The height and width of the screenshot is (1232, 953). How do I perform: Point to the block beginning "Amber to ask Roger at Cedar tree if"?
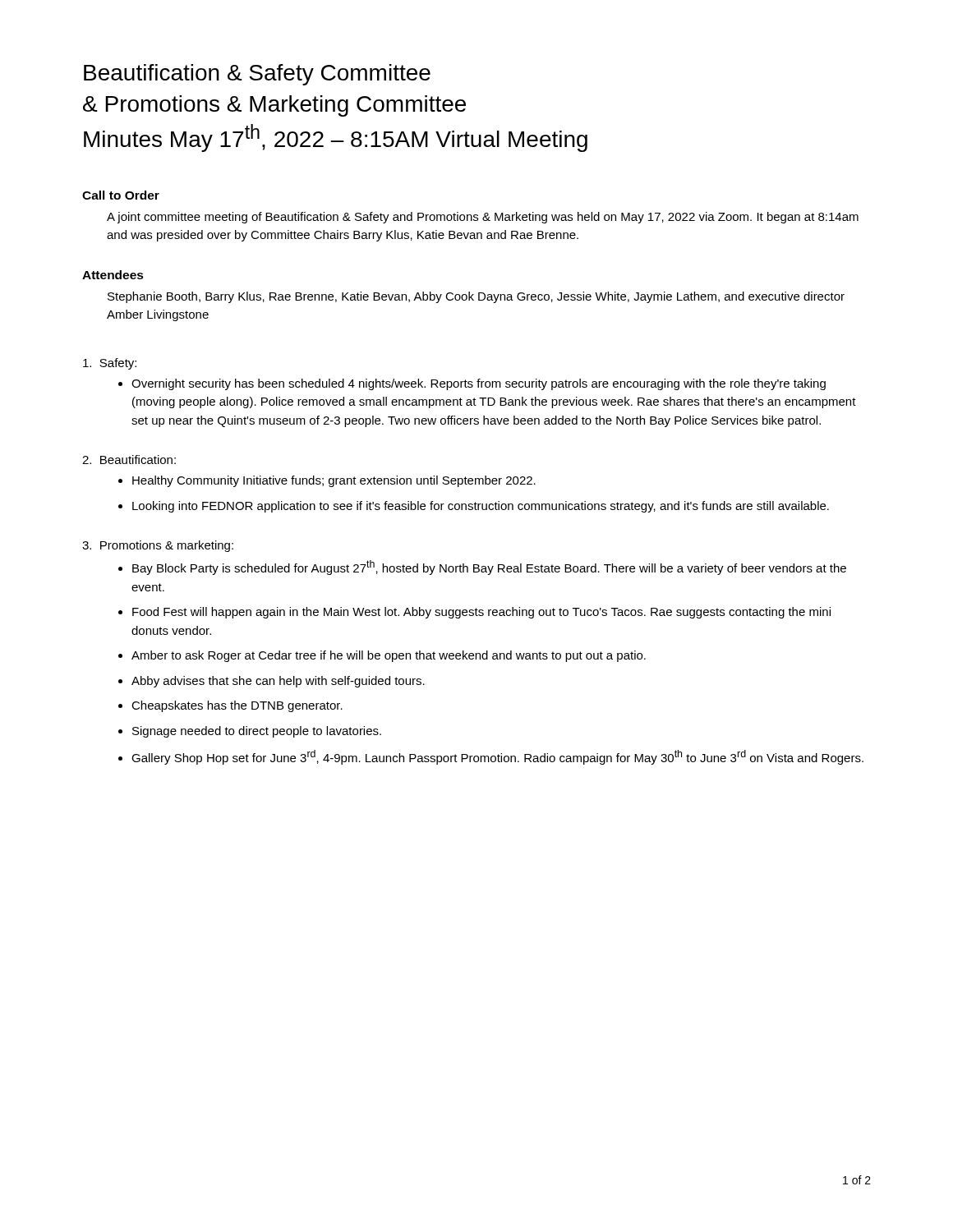[x=389, y=655]
